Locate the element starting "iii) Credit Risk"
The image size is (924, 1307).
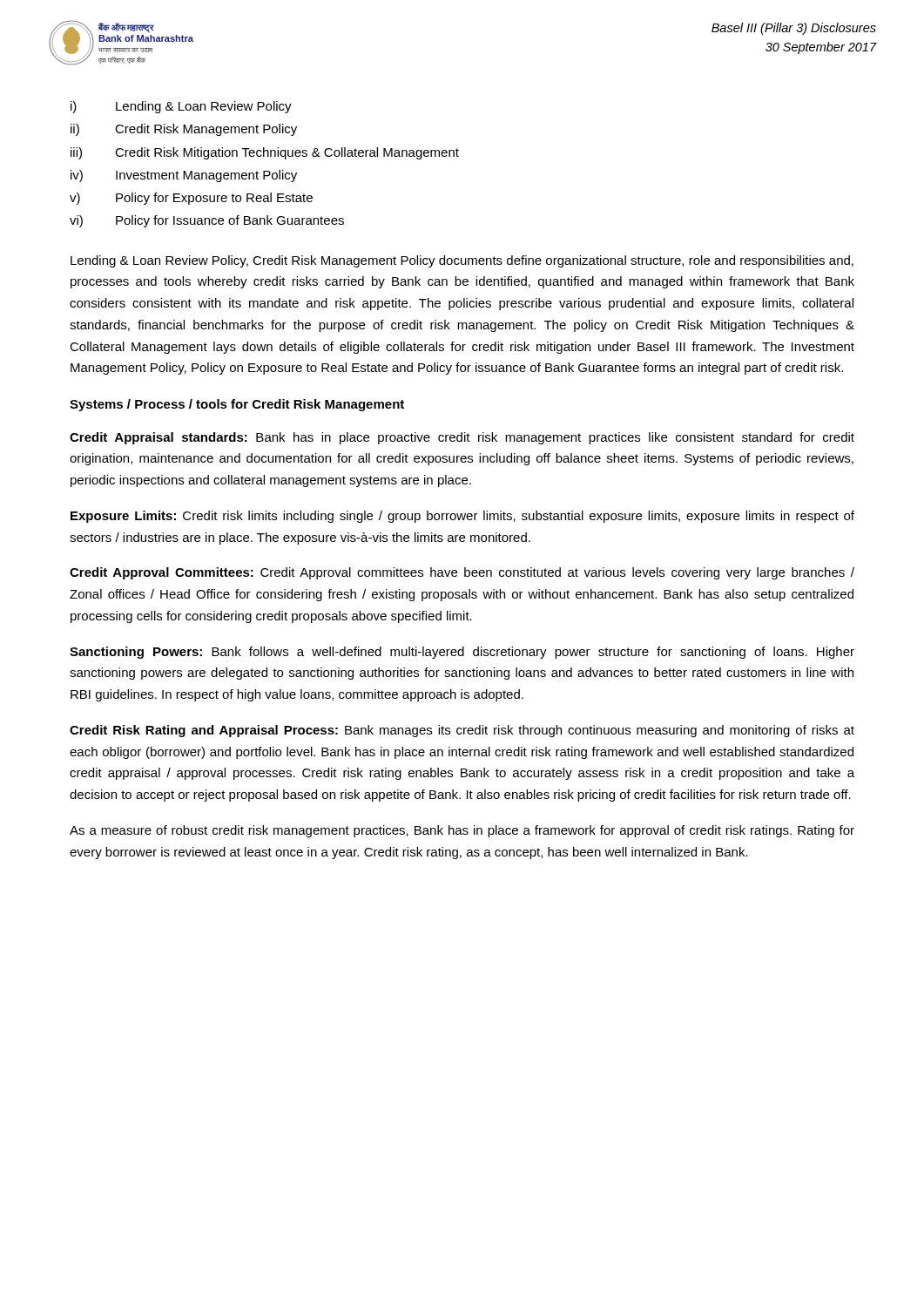pos(264,152)
